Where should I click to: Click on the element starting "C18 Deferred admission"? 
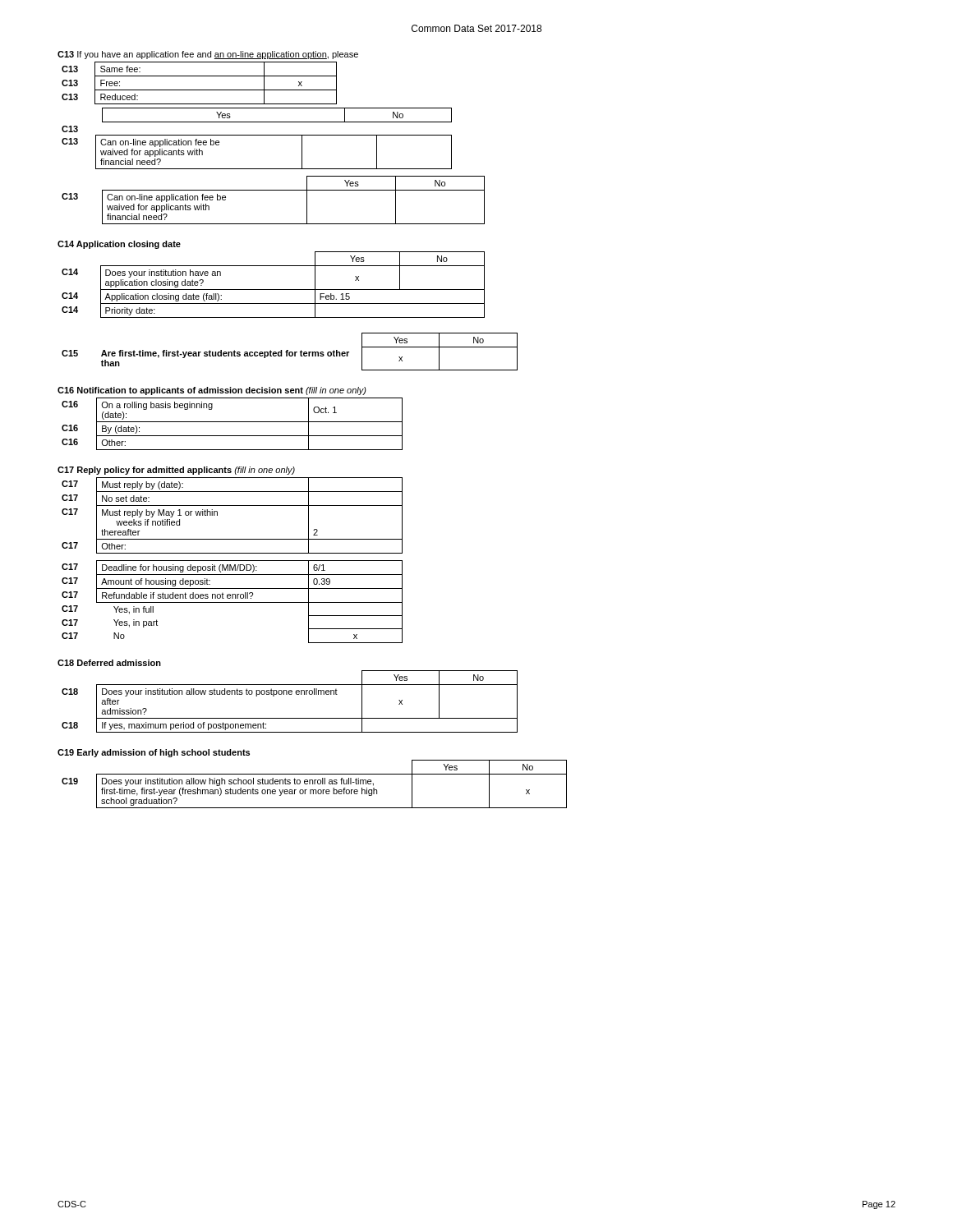[109, 663]
